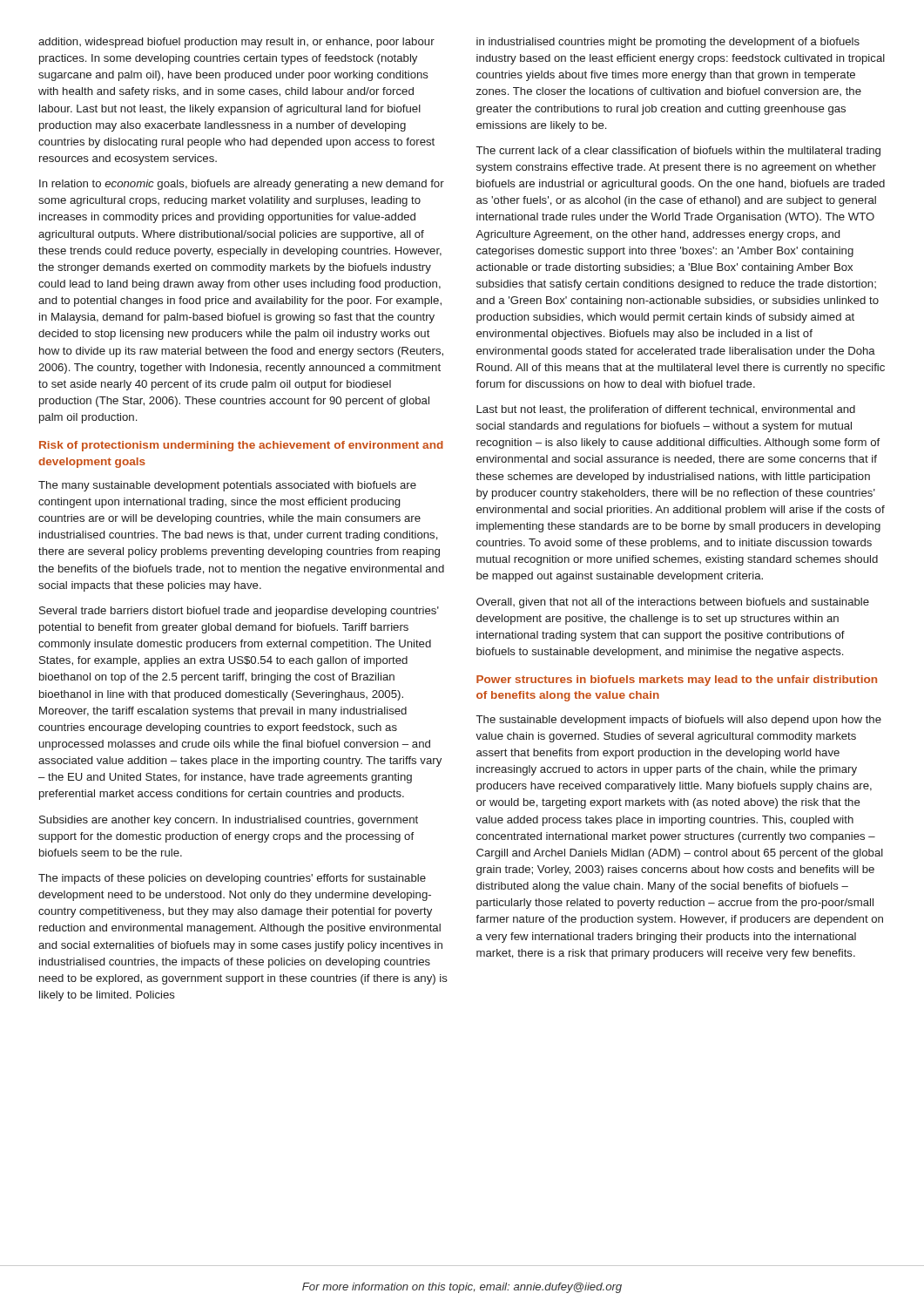
Task: Click the passage that begins "Overall, given that not all of the interactions"
Action: (x=681, y=626)
